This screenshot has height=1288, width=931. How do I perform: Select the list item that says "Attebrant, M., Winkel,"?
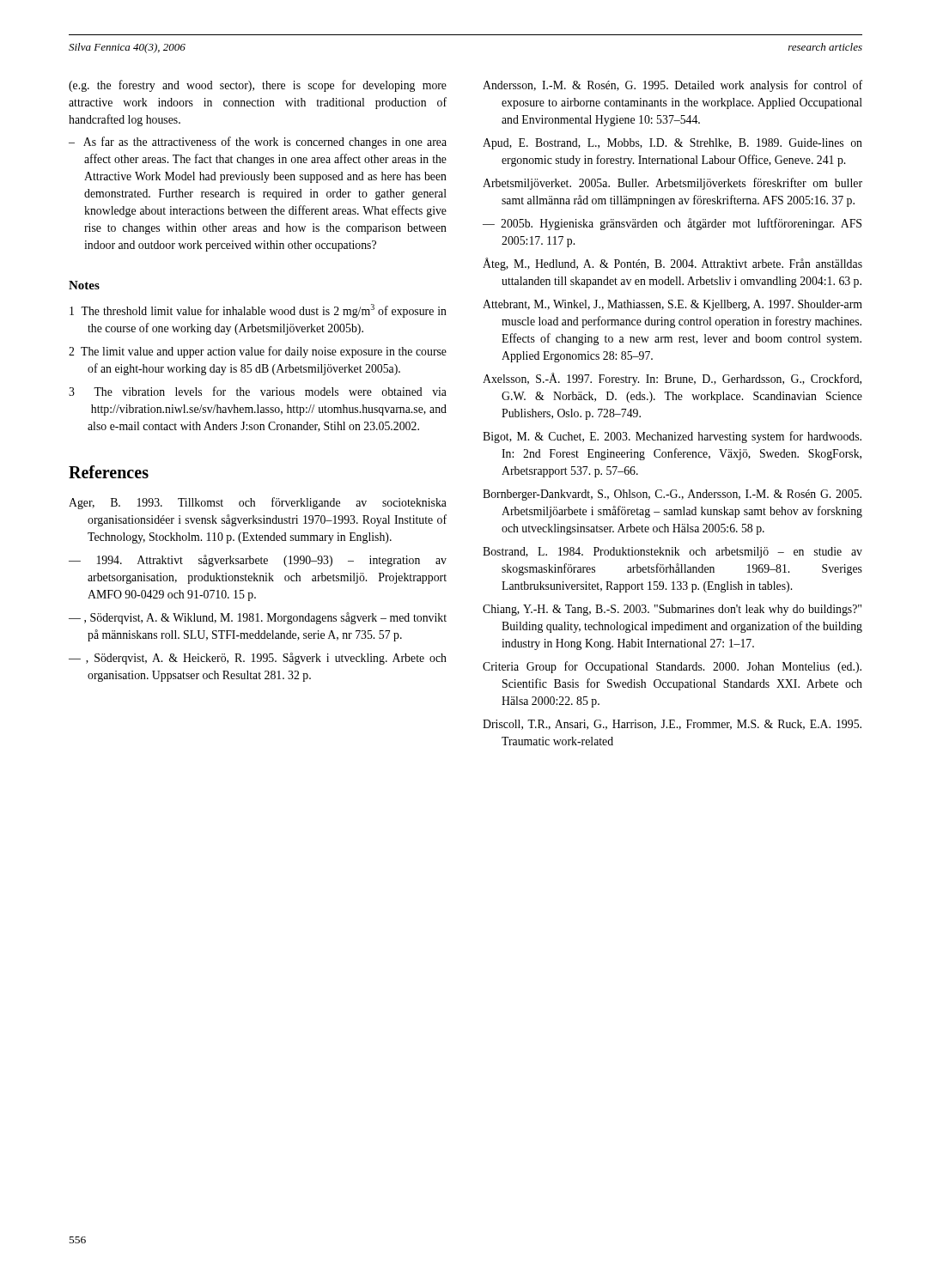point(673,330)
